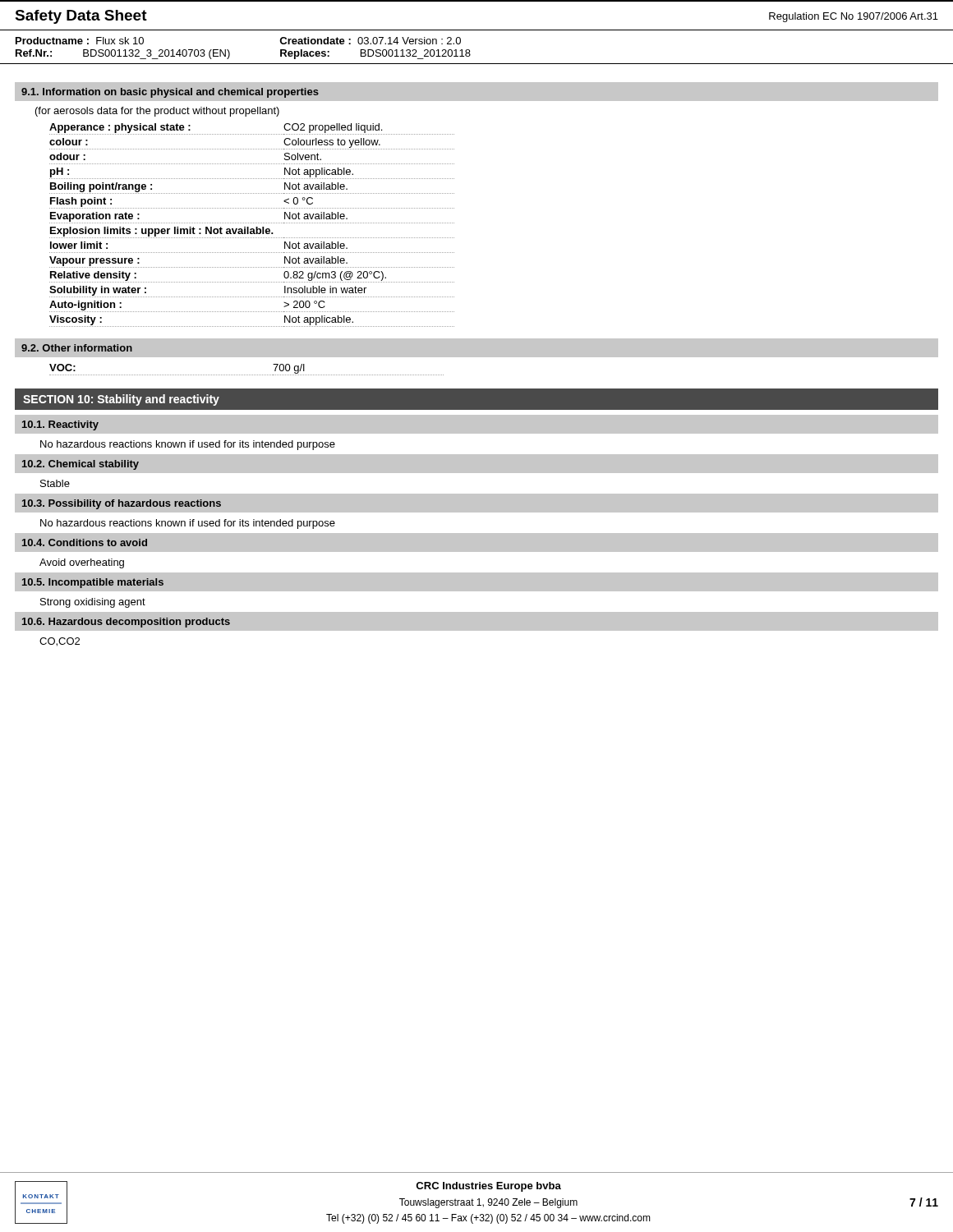Click on the block starting "Strong oxidising agent"

click(x=92, y=602)
